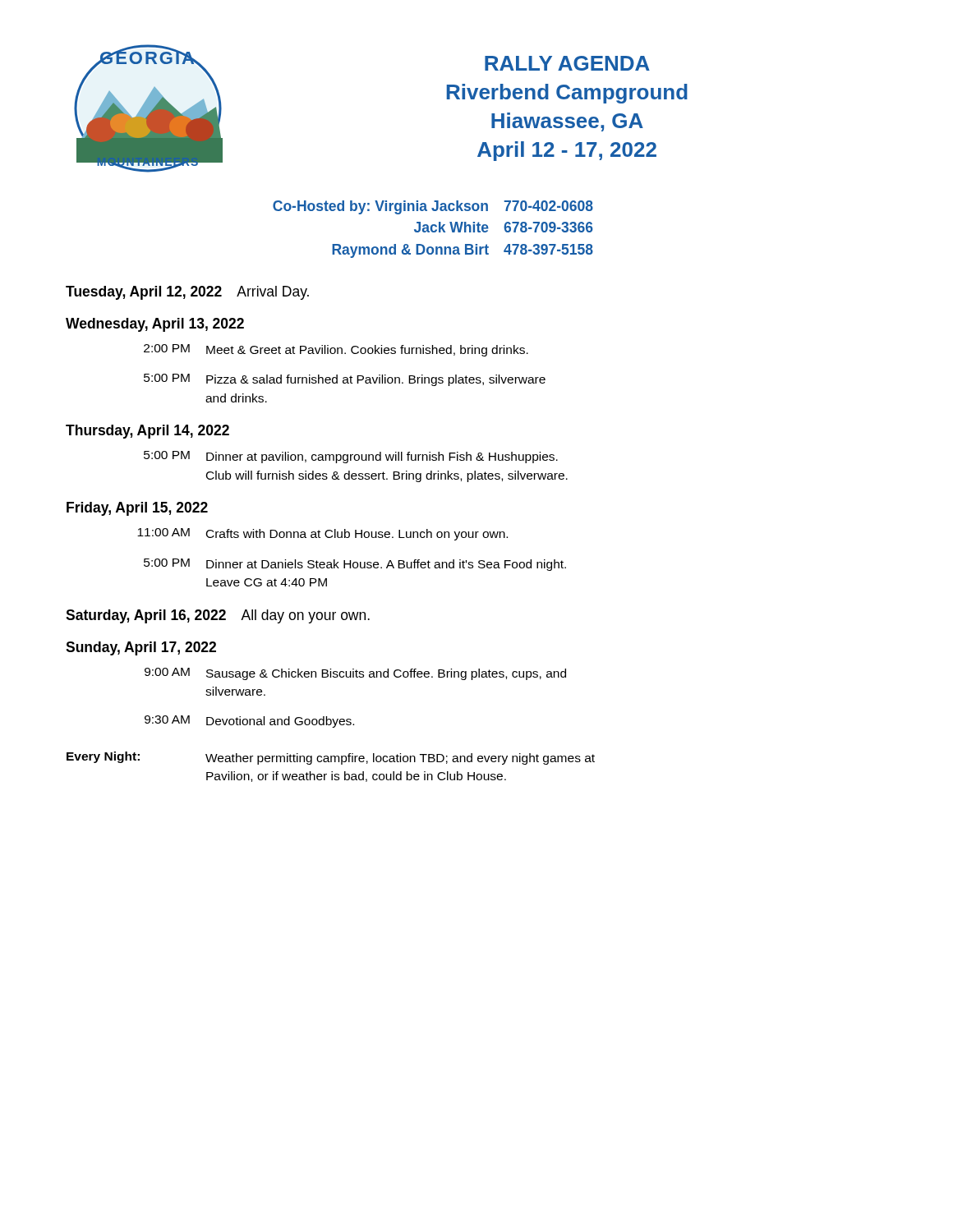
Task: Click on the block starting "5:00 PM Pizza & salad"
Action: click(x=489, y=389)
